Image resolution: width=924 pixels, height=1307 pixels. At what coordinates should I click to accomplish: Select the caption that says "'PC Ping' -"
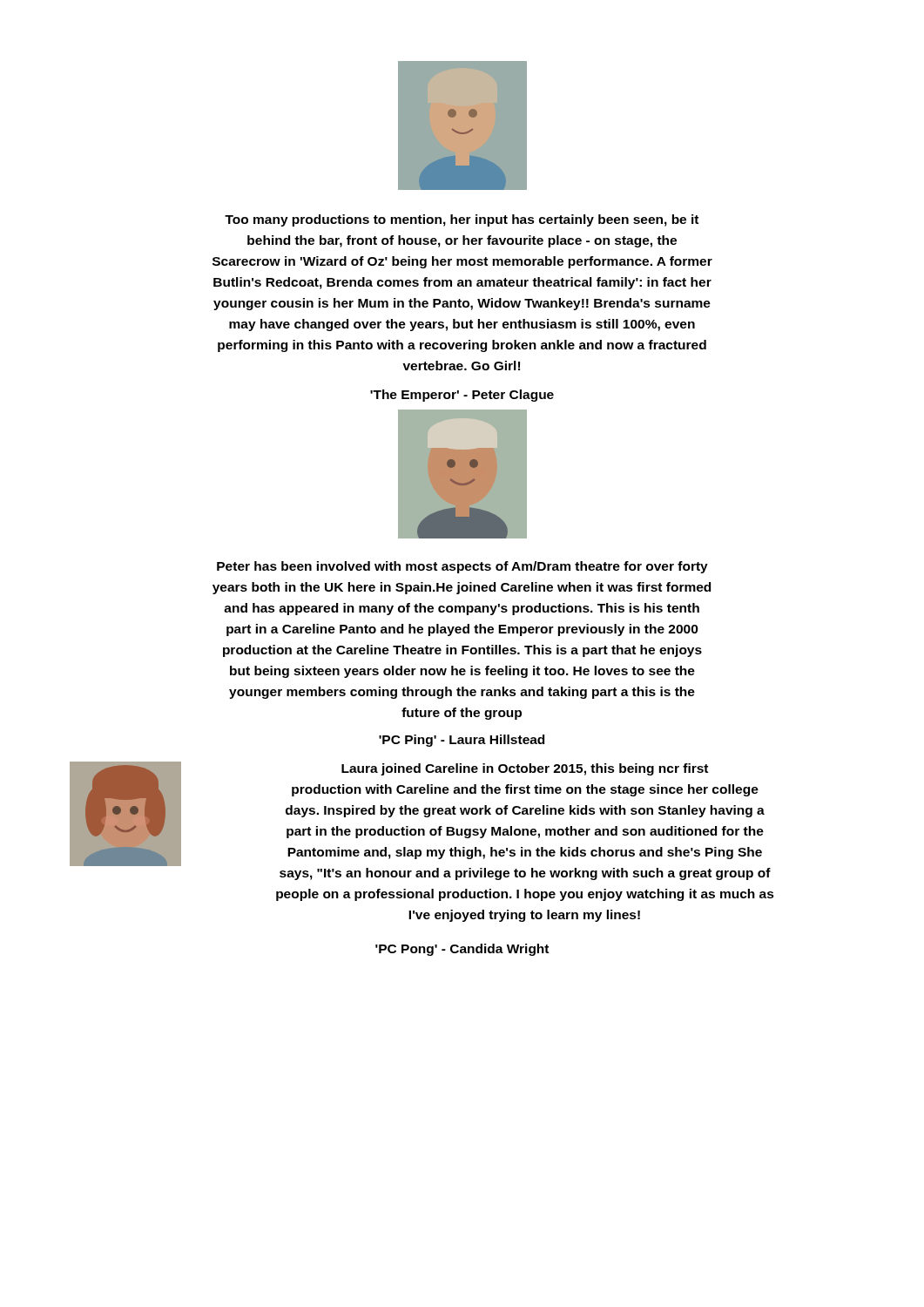click(462, 740)
